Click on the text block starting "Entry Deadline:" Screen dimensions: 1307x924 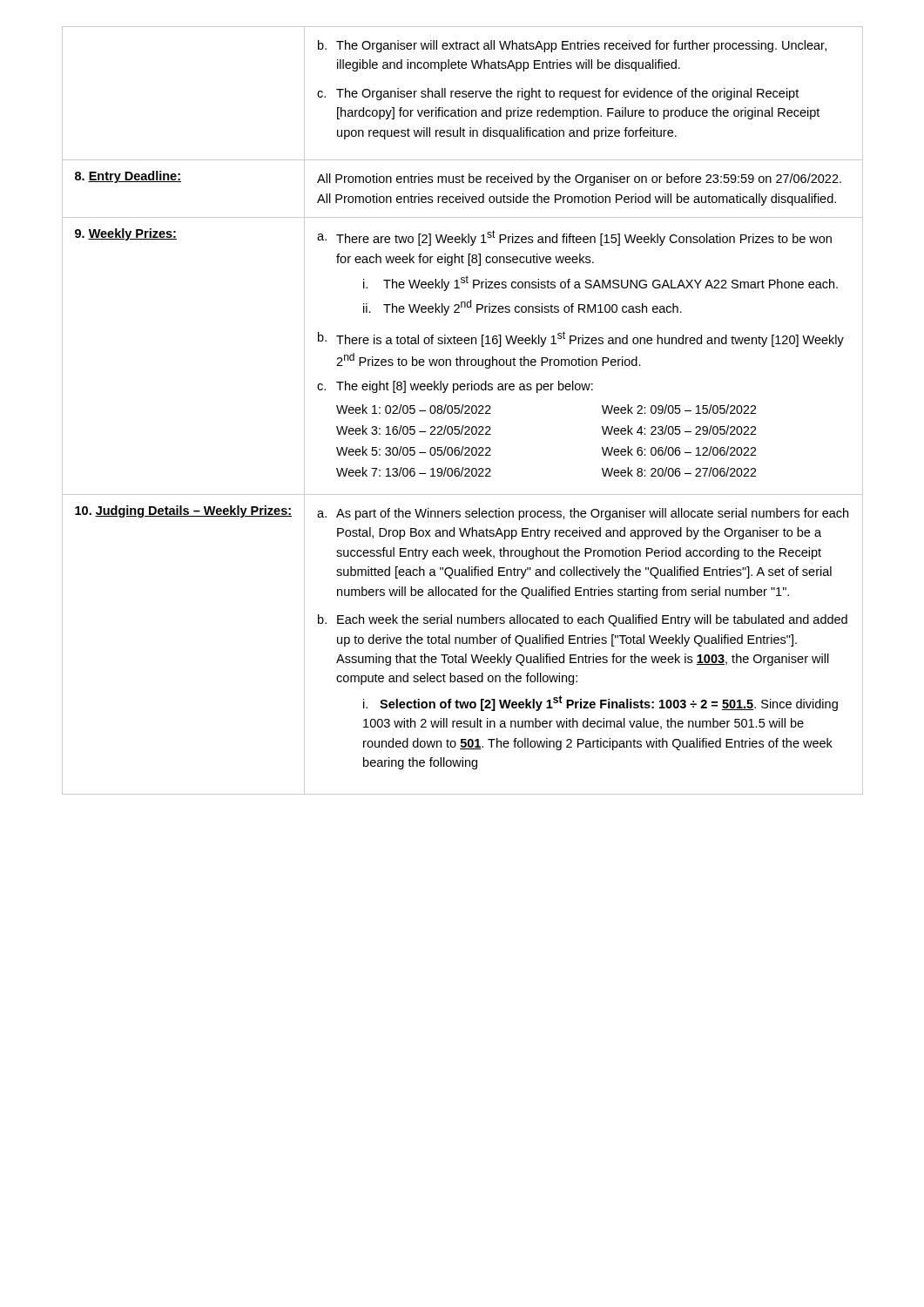pyautogui.click(x=128, y=176)
